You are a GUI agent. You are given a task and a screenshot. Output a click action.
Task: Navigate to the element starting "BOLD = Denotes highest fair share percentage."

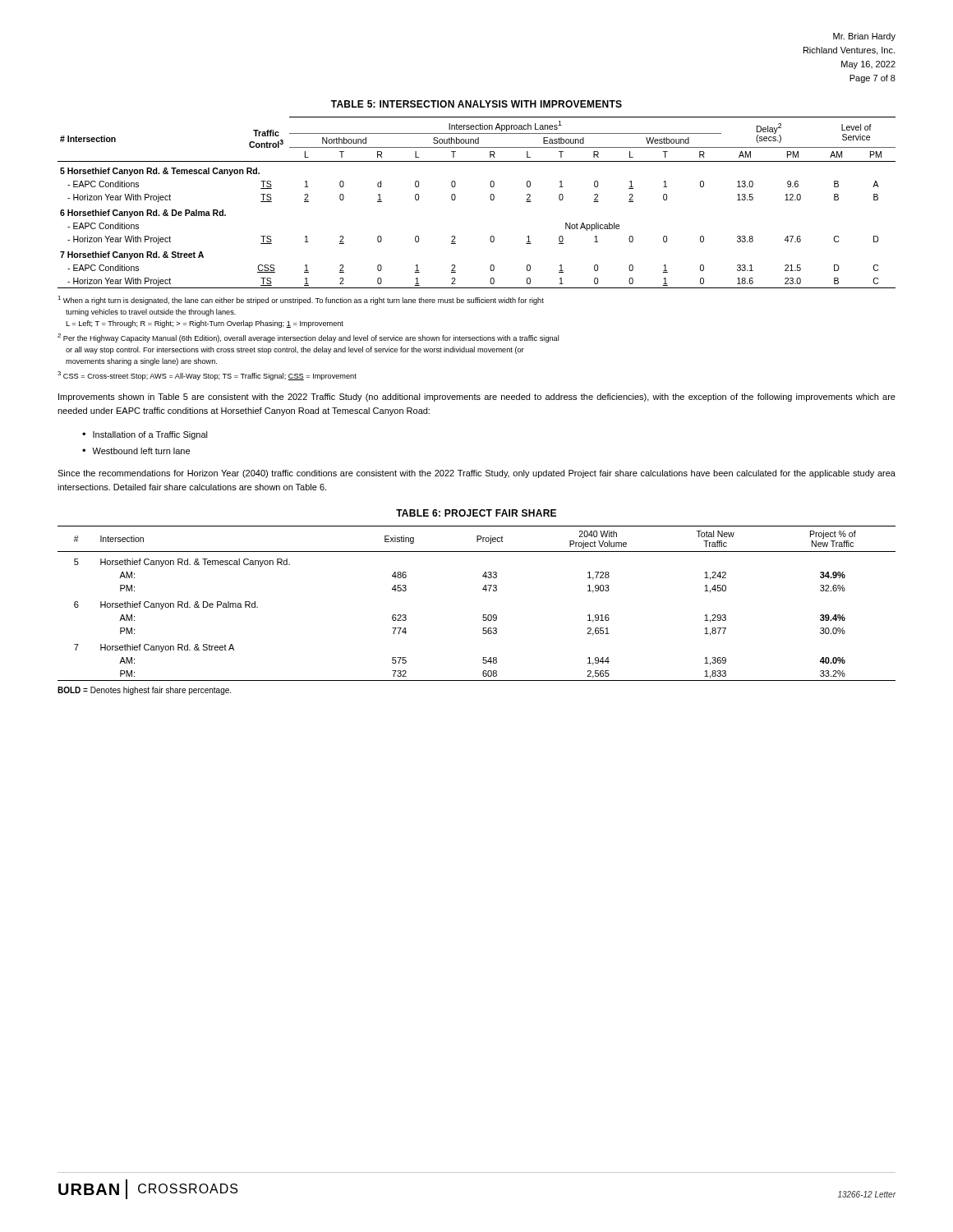point(145,690)
